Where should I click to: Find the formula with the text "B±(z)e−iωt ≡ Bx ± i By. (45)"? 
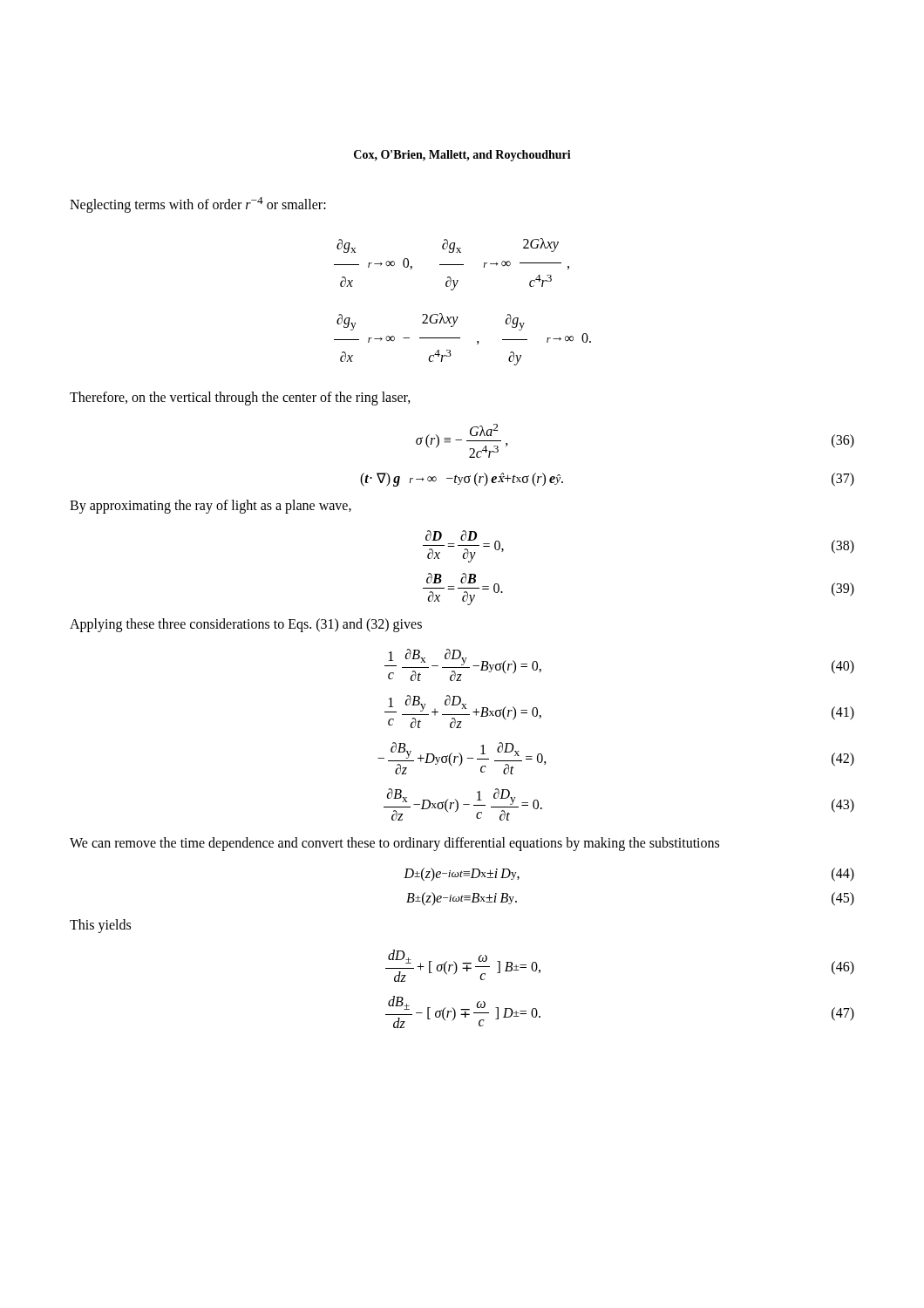tap(462, 899)
